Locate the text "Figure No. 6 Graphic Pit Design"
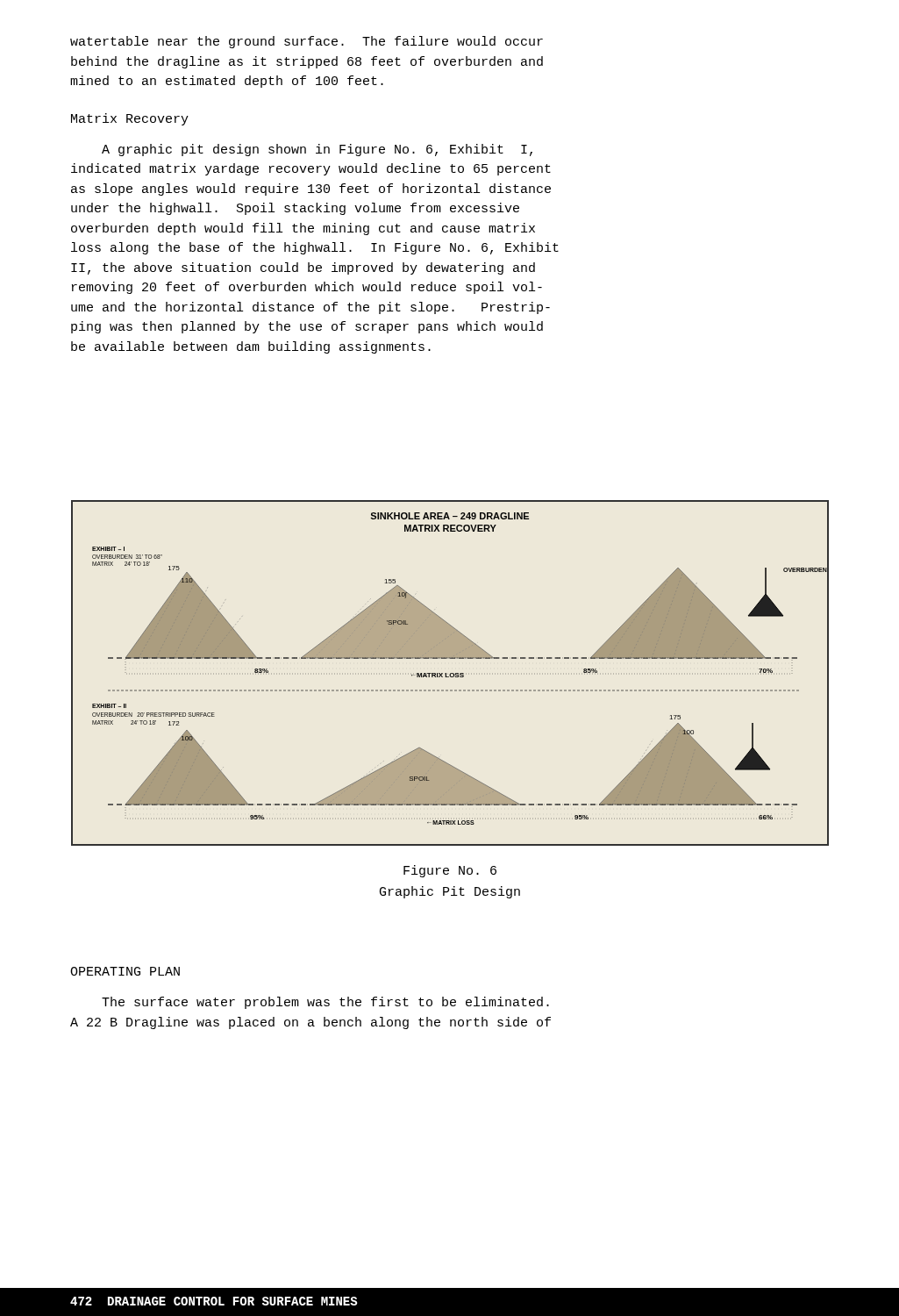Viewport: 899px width, 1316px height. 450,882
